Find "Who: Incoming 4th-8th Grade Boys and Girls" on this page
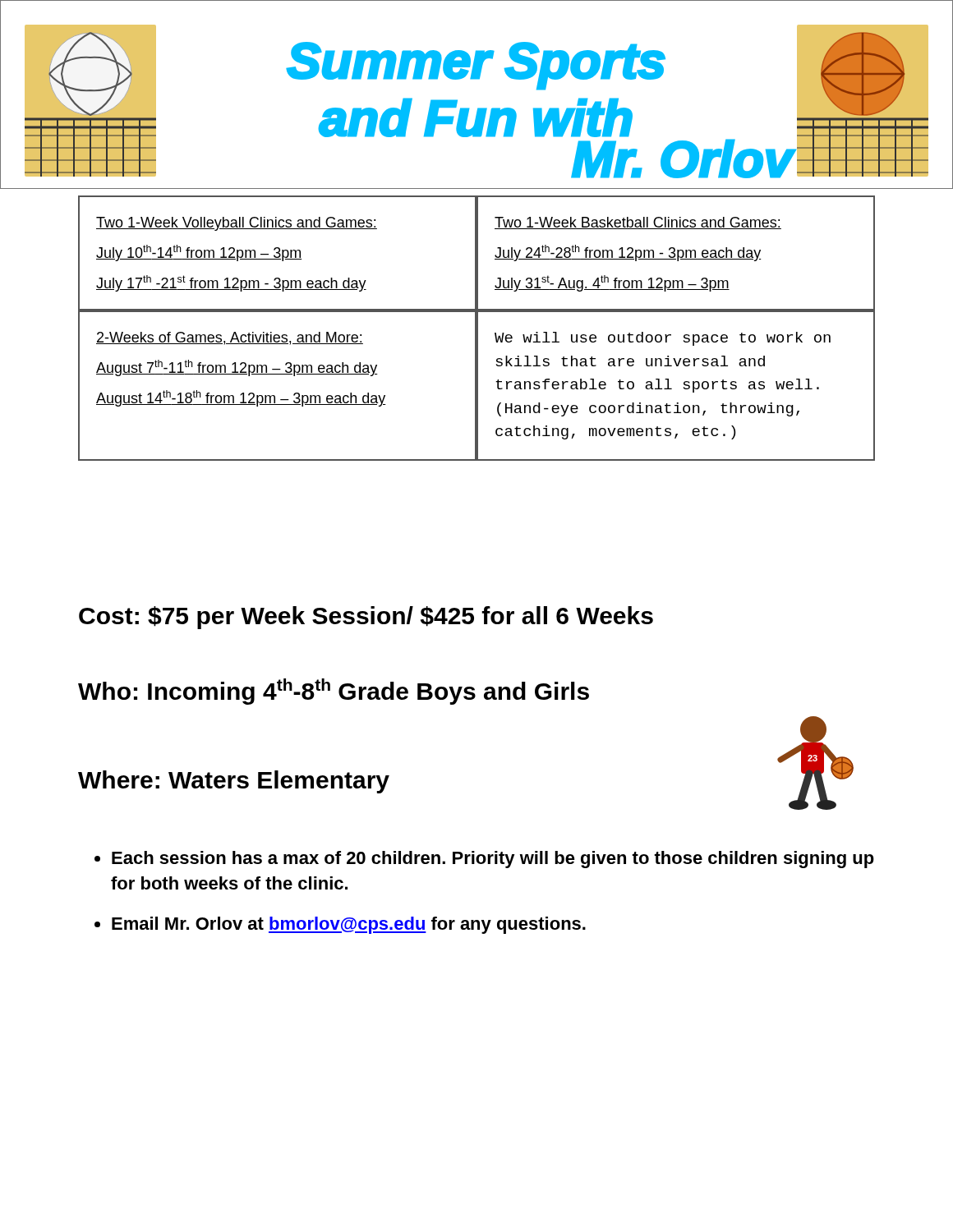 click(x=334, y=690)
